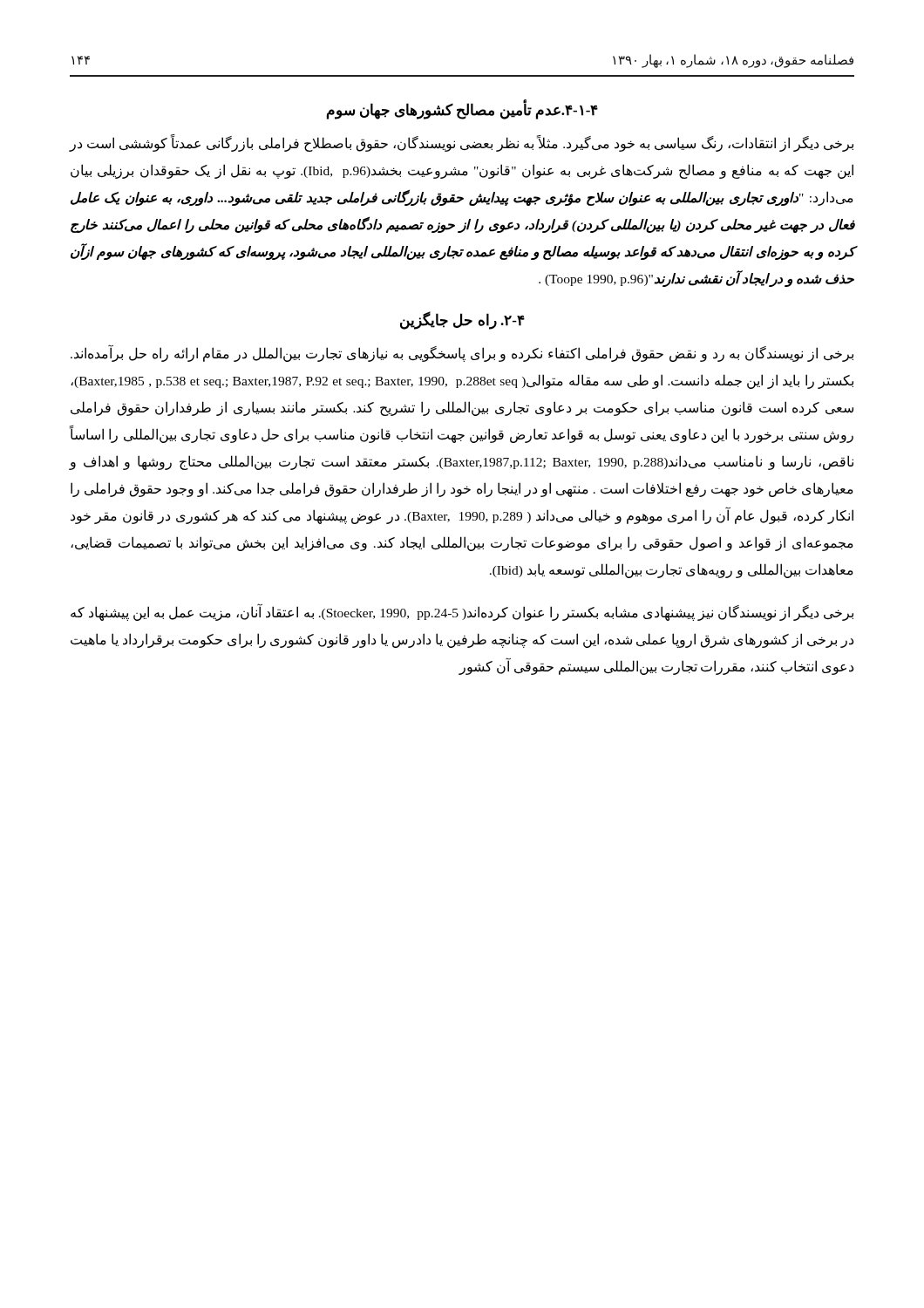The image size is (924, 1308).
Task: Select the text starting "۴-۱-۴.عدم تأمین مصالح کشورهای جهان سوم"
Action: click(x=462, y=110)
